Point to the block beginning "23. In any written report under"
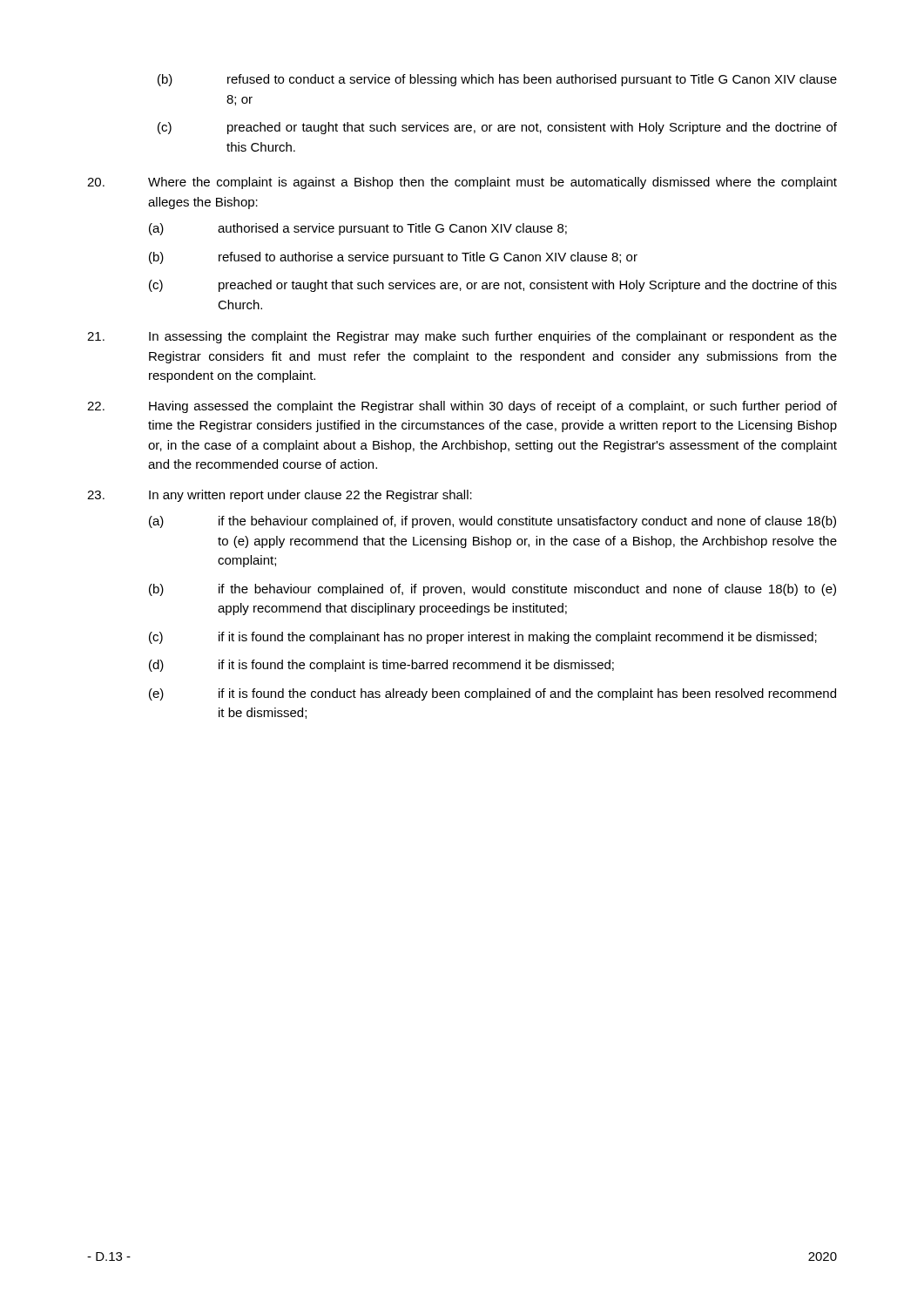This screenshot has height=1307, width=924. [462, 604]
